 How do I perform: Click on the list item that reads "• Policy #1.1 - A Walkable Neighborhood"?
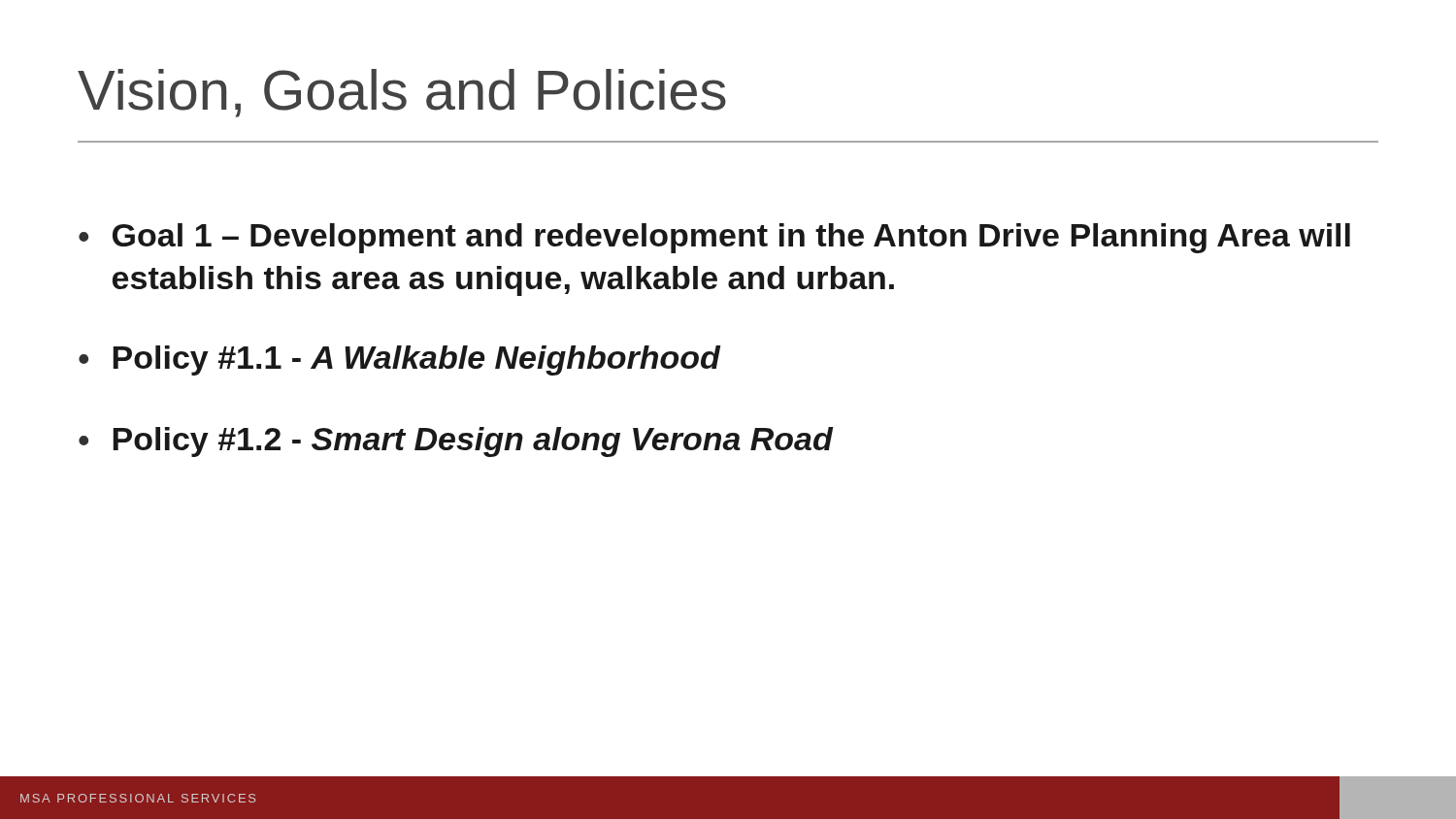399,358
